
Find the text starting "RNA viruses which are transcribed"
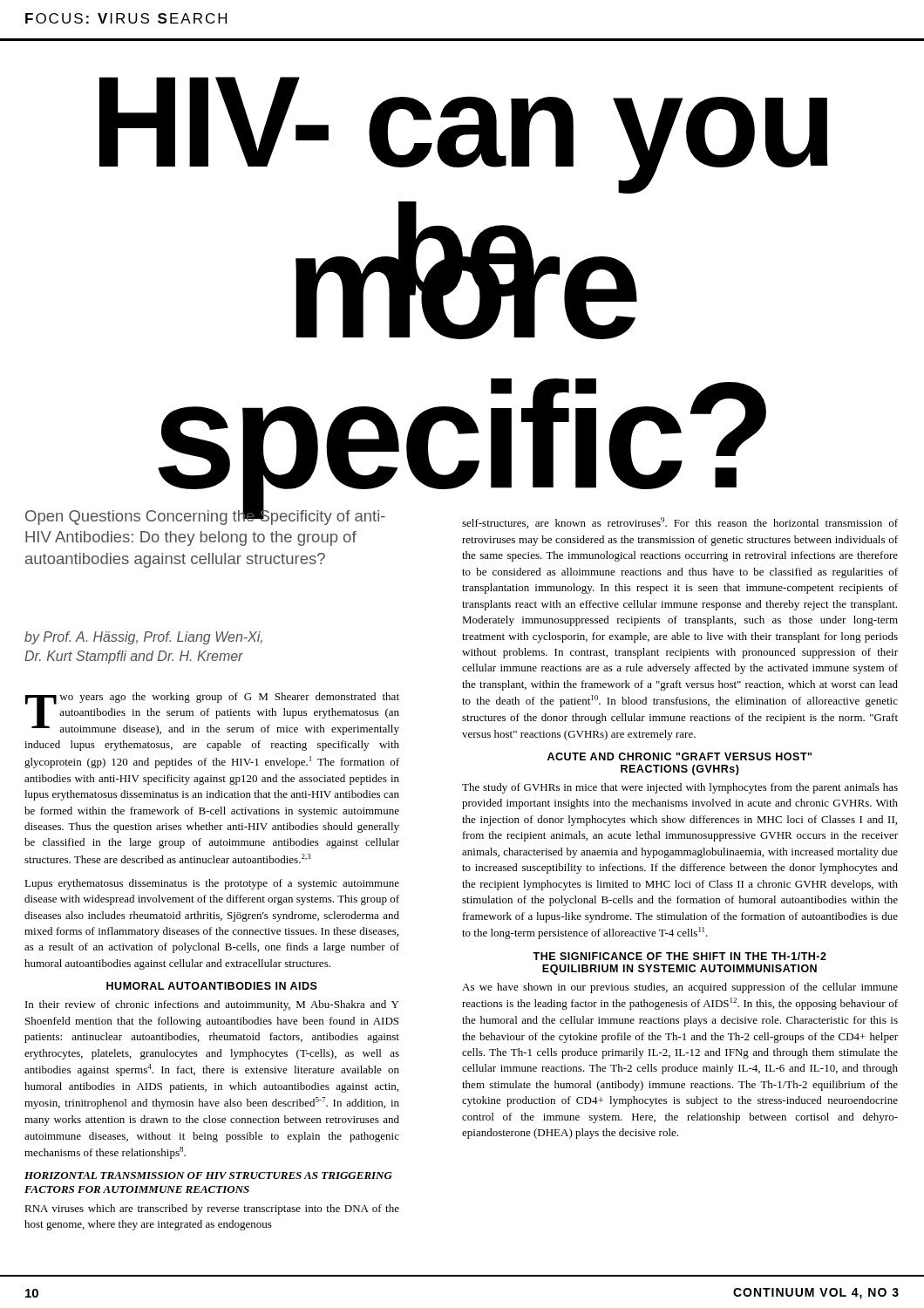click(x=212, y=1216)
